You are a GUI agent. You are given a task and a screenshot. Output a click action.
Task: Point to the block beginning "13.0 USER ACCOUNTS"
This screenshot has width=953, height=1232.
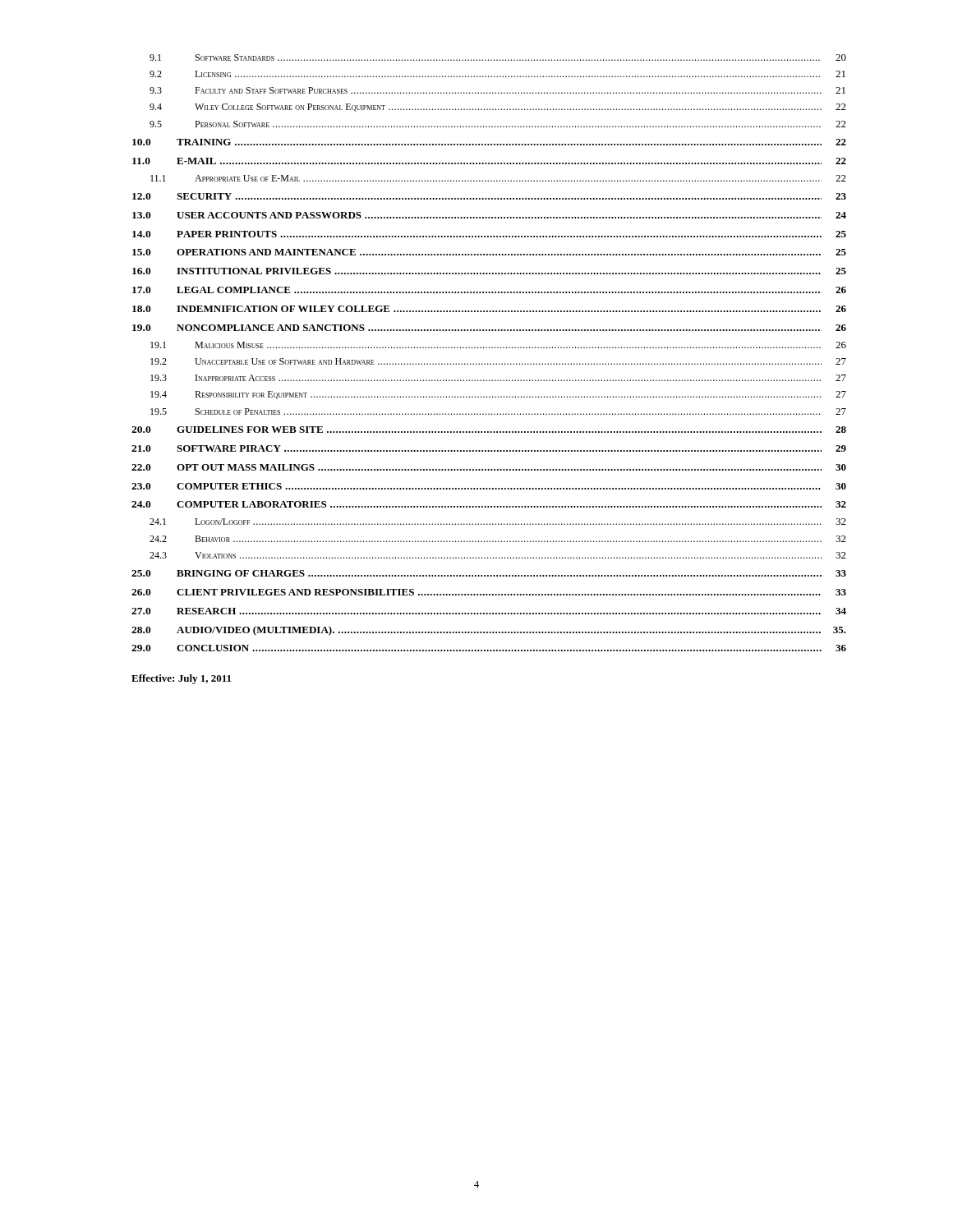click(x=489, y=215)
